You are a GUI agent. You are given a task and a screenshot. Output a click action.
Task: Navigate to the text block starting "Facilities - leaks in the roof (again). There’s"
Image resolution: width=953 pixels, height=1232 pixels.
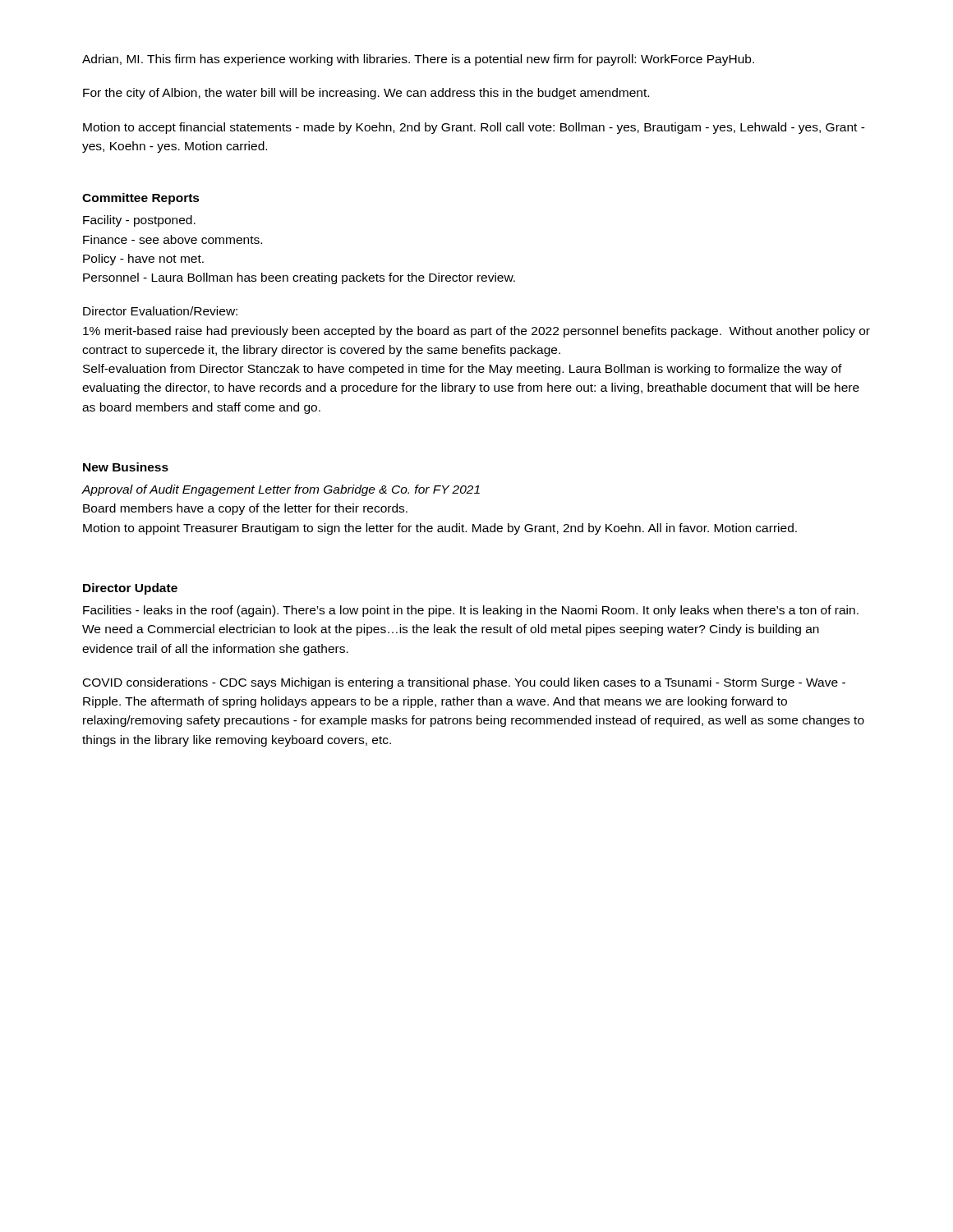coord(471,629)
